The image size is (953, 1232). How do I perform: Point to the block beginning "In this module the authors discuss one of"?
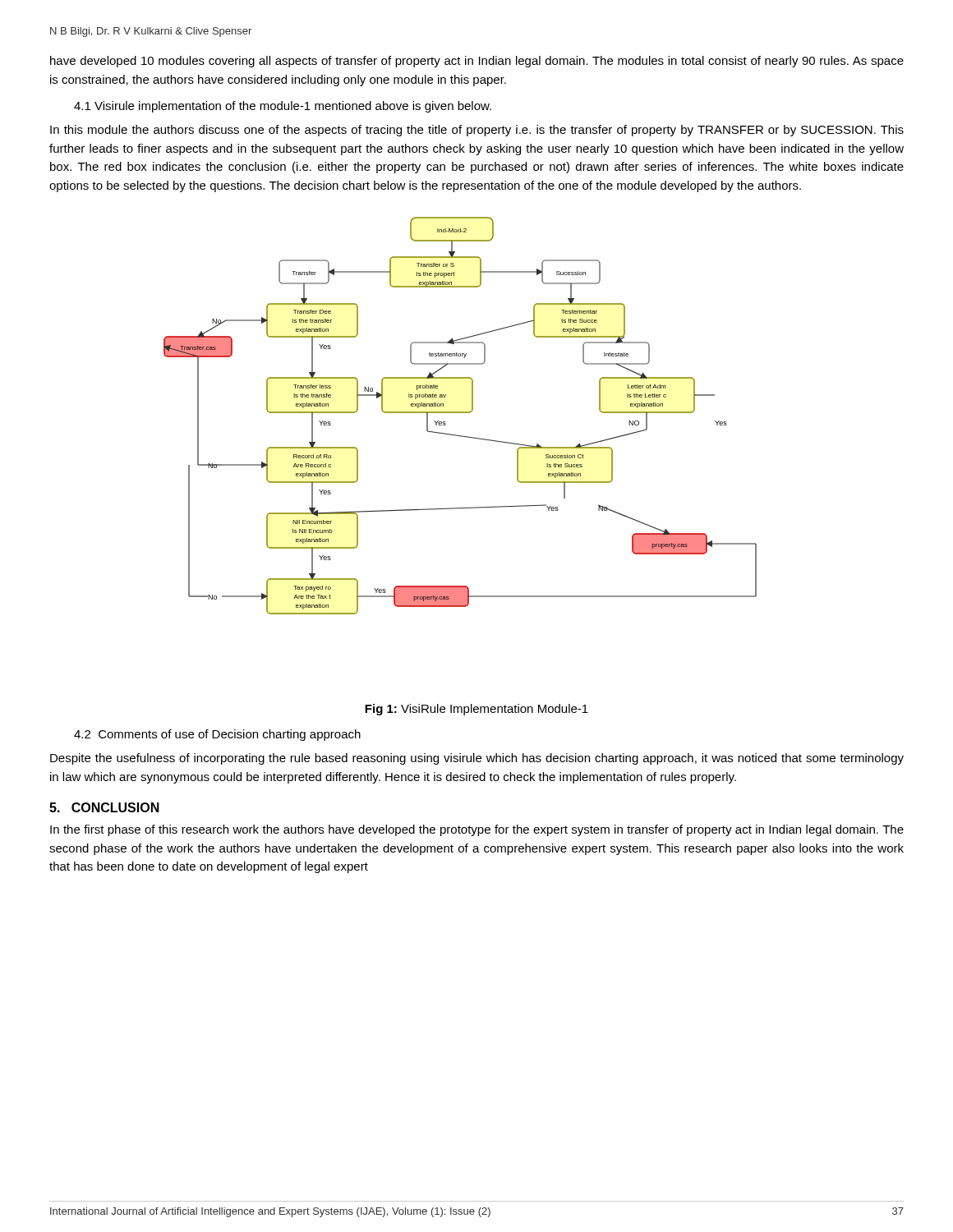pos(476,157)
